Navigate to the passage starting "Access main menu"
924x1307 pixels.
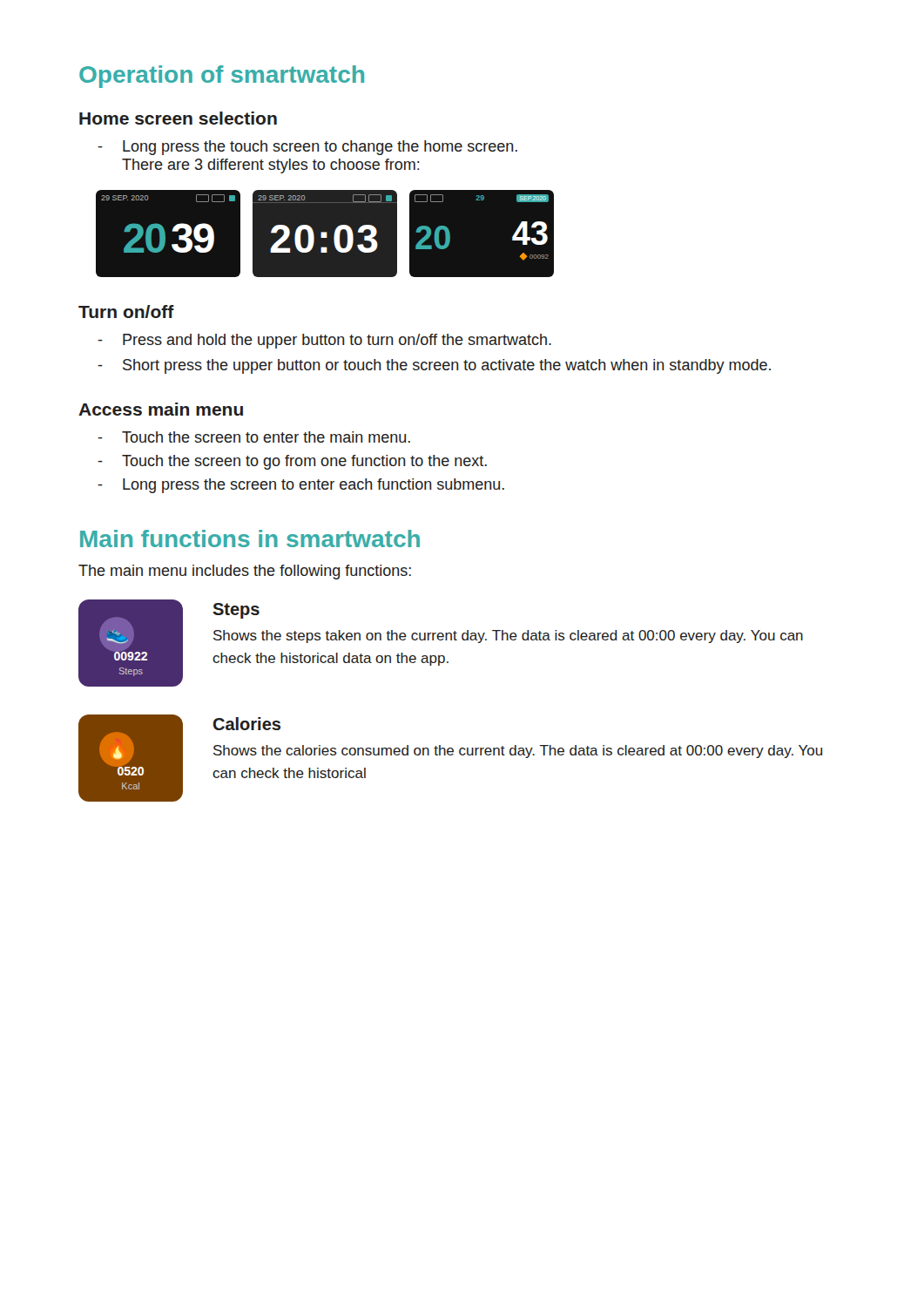(x=161, y=409)
